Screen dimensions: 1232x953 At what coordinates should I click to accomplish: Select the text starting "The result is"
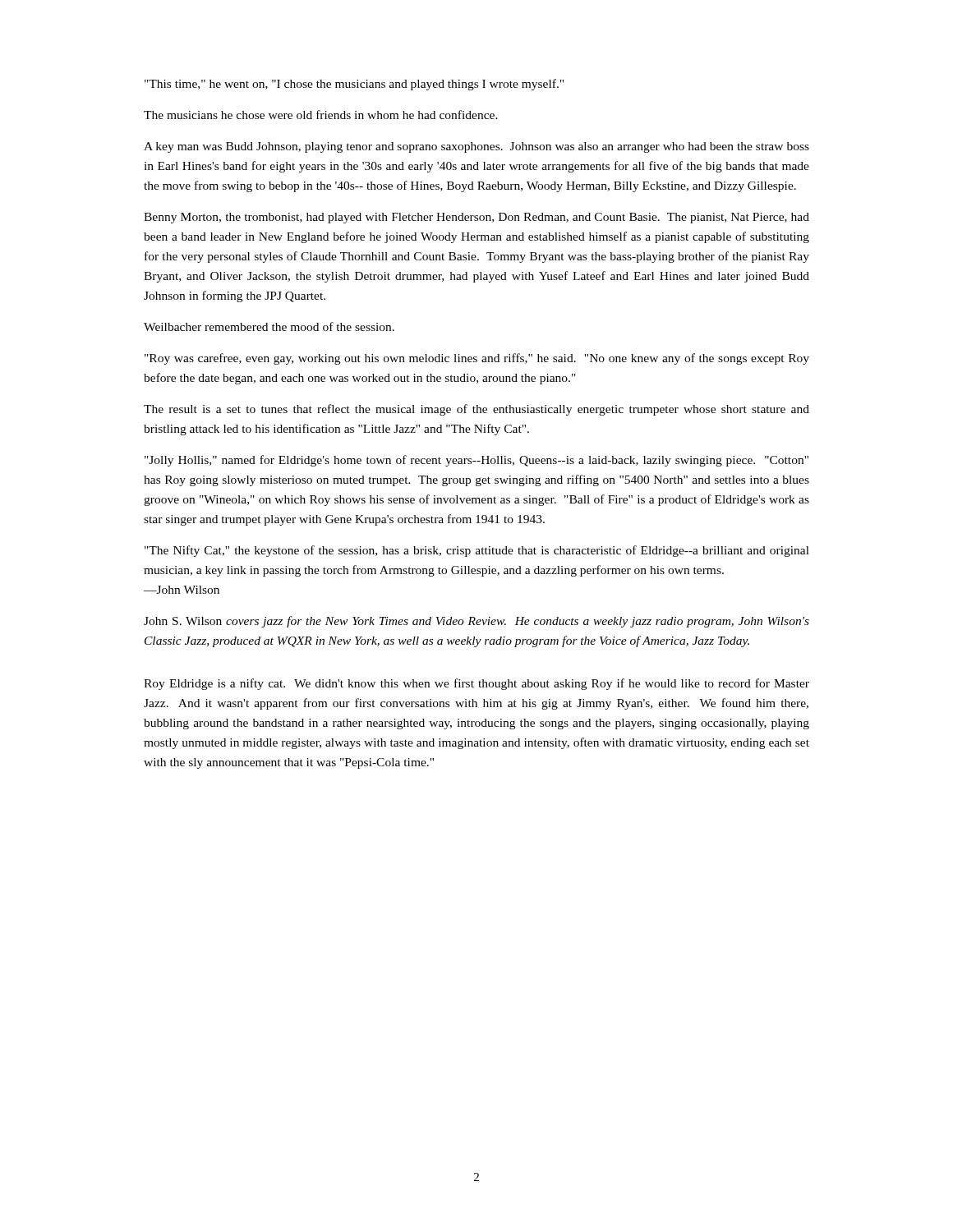[x=476, y=419]
